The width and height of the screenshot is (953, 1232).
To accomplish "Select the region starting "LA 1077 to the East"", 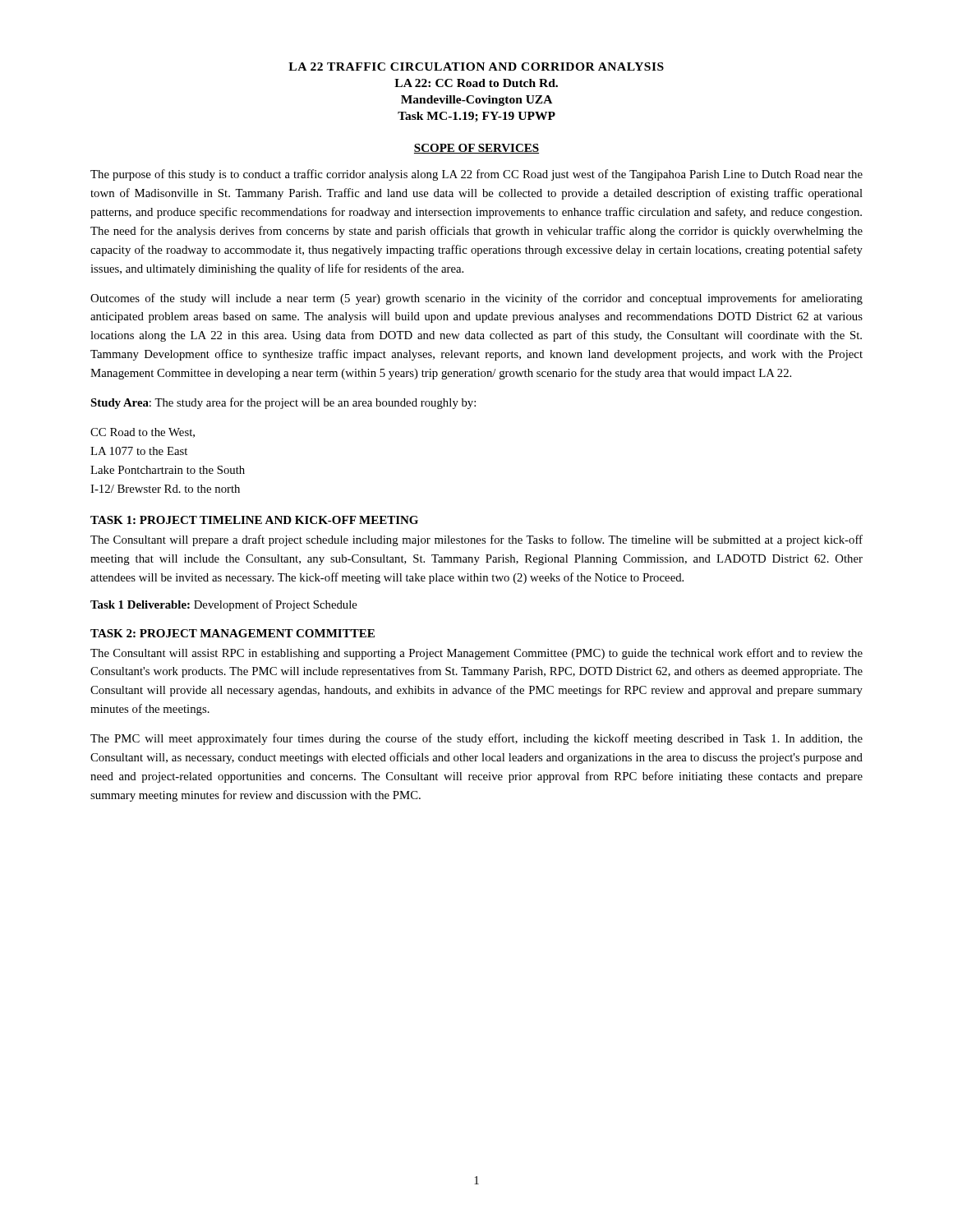I will 139,451.
